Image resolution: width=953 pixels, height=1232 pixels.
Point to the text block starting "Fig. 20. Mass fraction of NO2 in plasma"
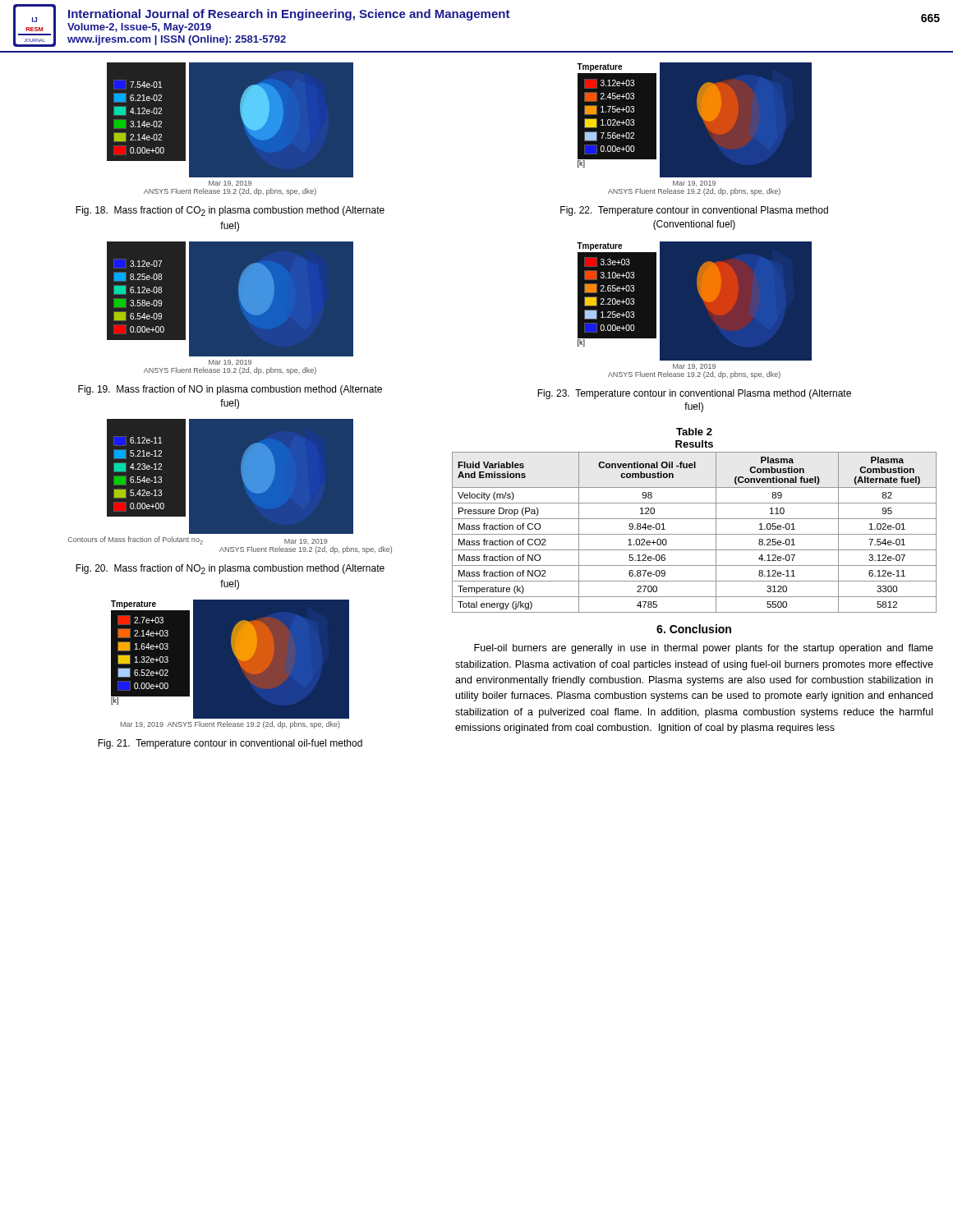230,576
